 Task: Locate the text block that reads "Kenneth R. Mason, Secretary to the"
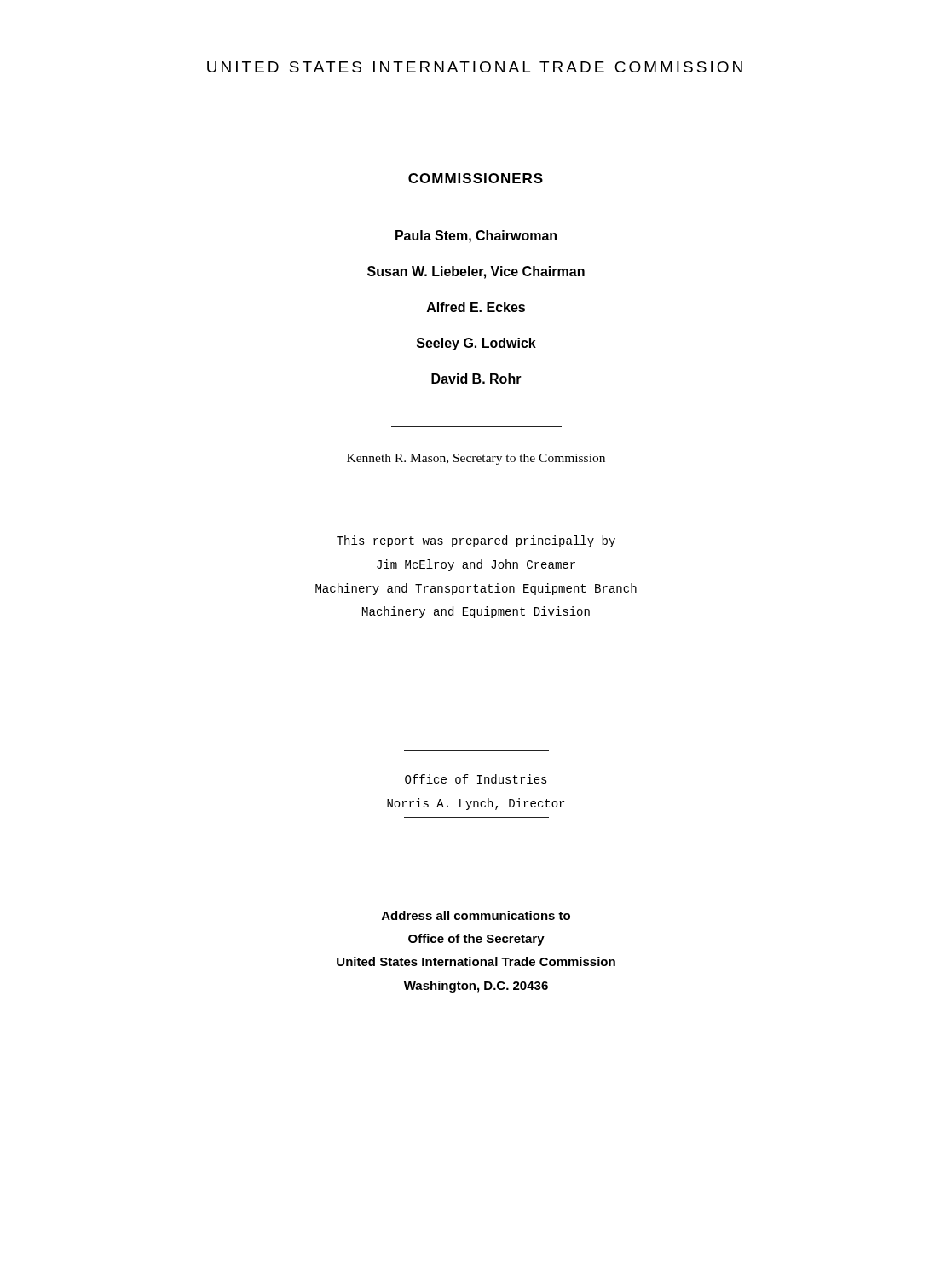click(x=476, y=457)
